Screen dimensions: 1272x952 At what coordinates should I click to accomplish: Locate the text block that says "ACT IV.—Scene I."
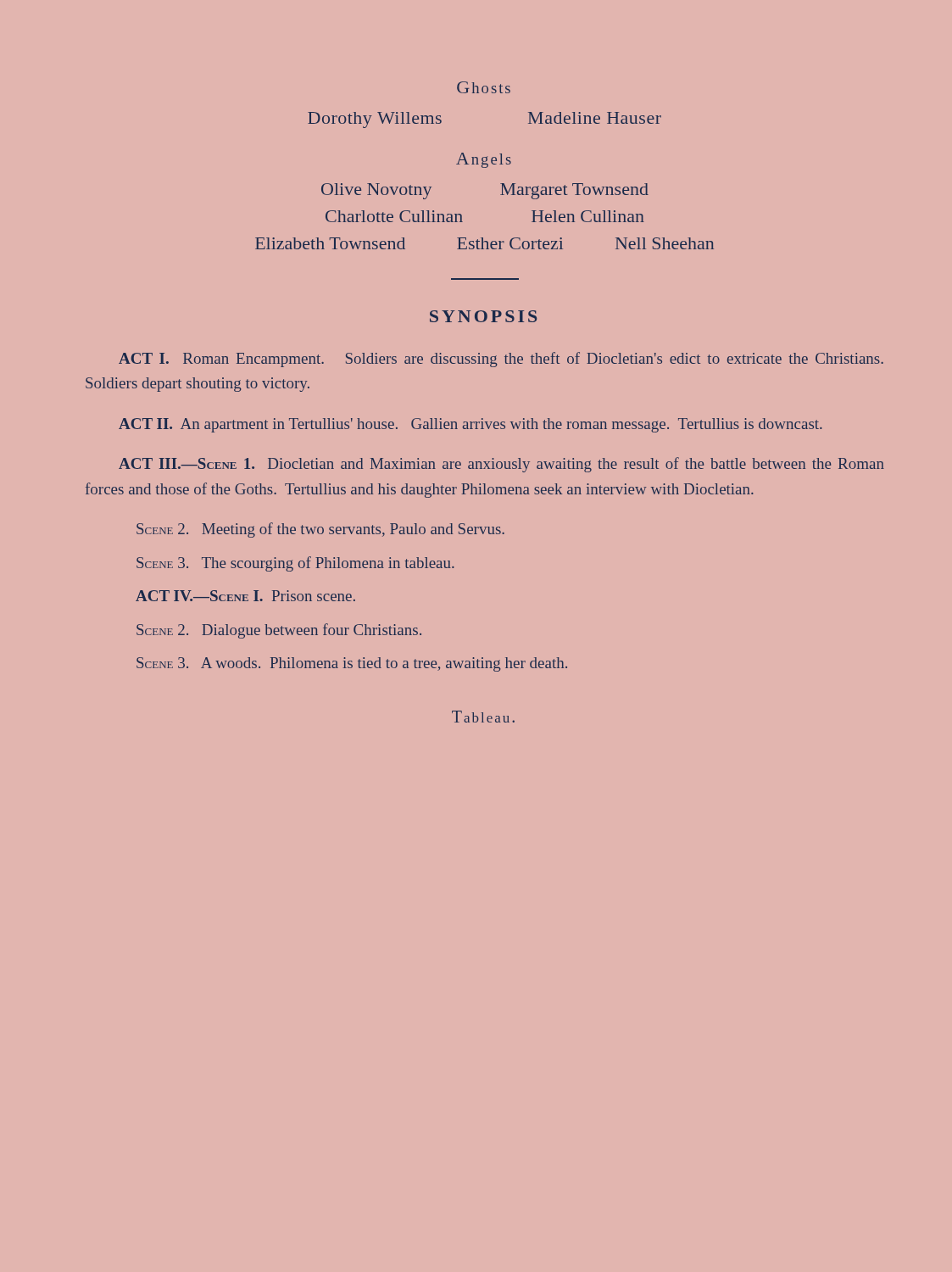coord(246,596)
